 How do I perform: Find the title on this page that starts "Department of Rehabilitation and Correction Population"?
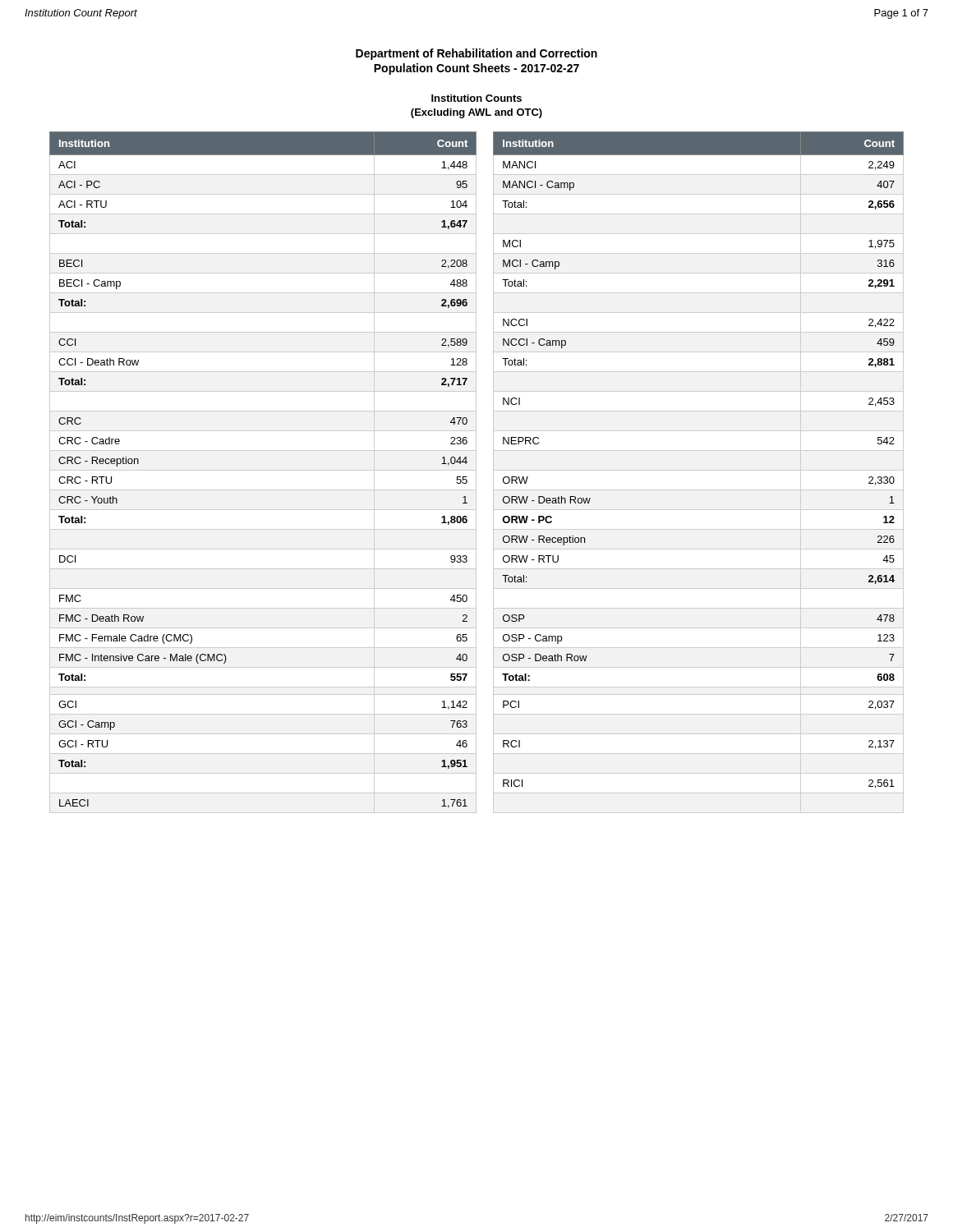(476, 61)
